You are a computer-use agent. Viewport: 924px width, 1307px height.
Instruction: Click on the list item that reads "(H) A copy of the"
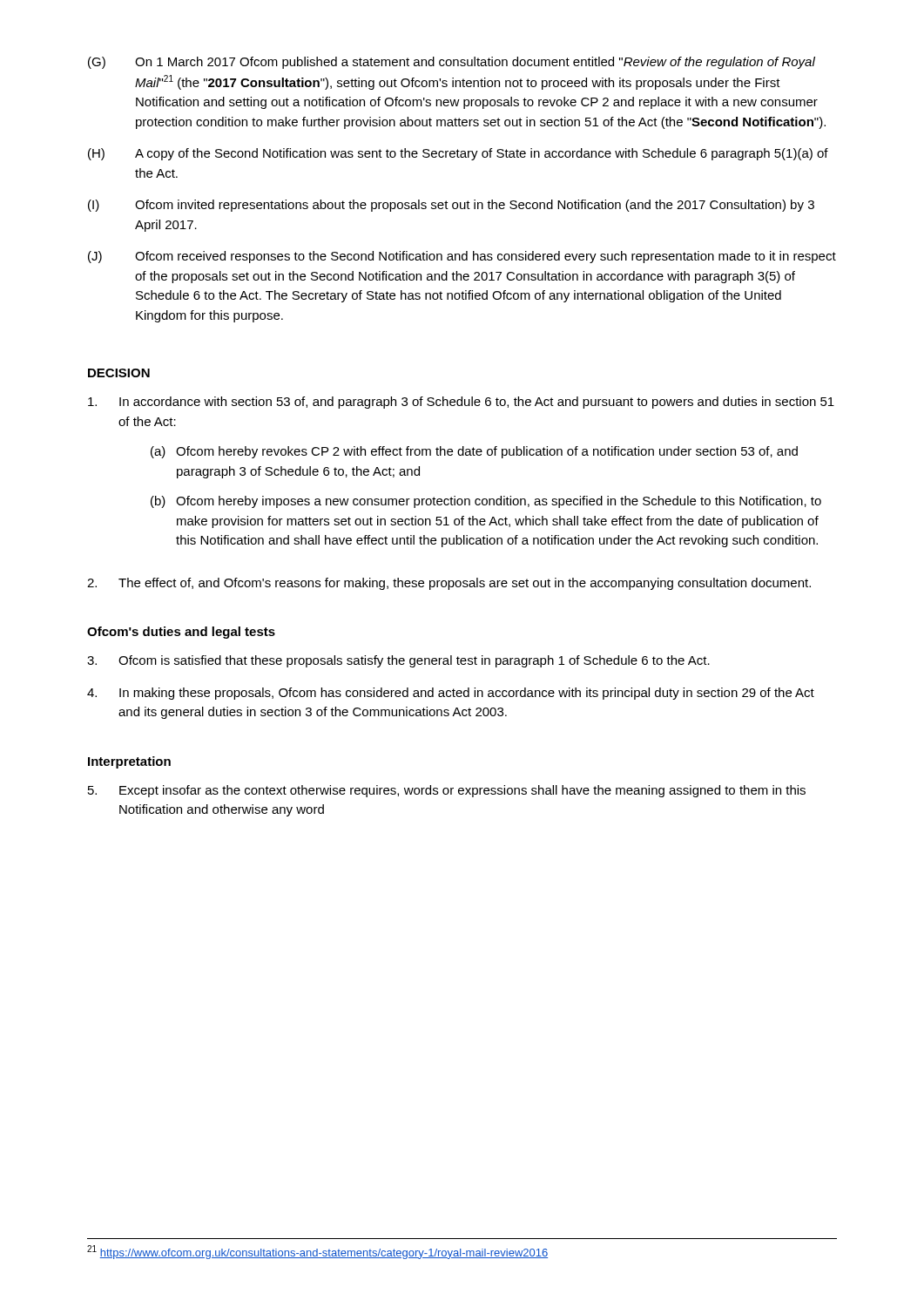pyautogui.click(x=462, y=163)
